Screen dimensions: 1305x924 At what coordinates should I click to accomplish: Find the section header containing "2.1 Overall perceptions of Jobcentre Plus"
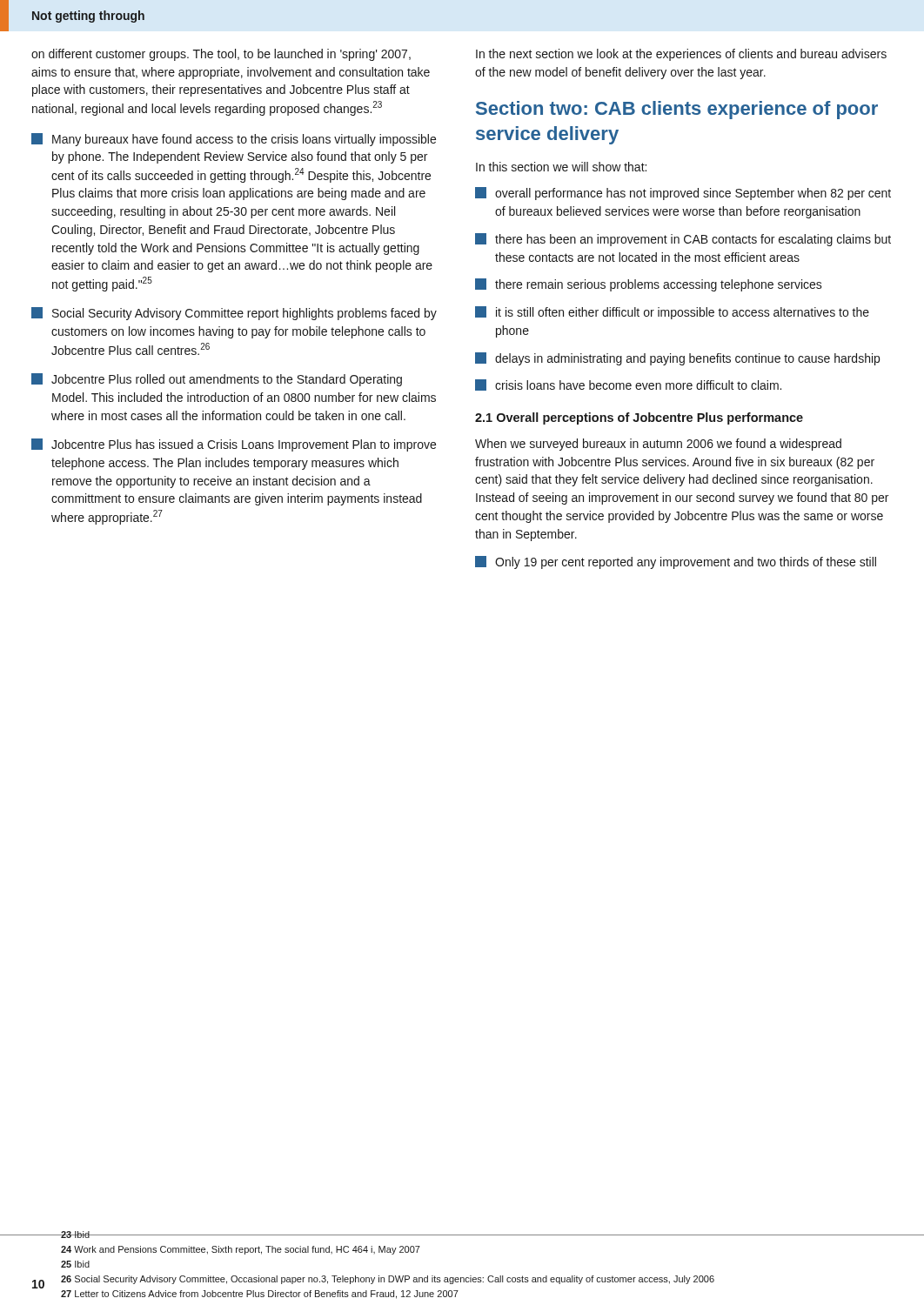pyautogui.click(x=639, y=418)
